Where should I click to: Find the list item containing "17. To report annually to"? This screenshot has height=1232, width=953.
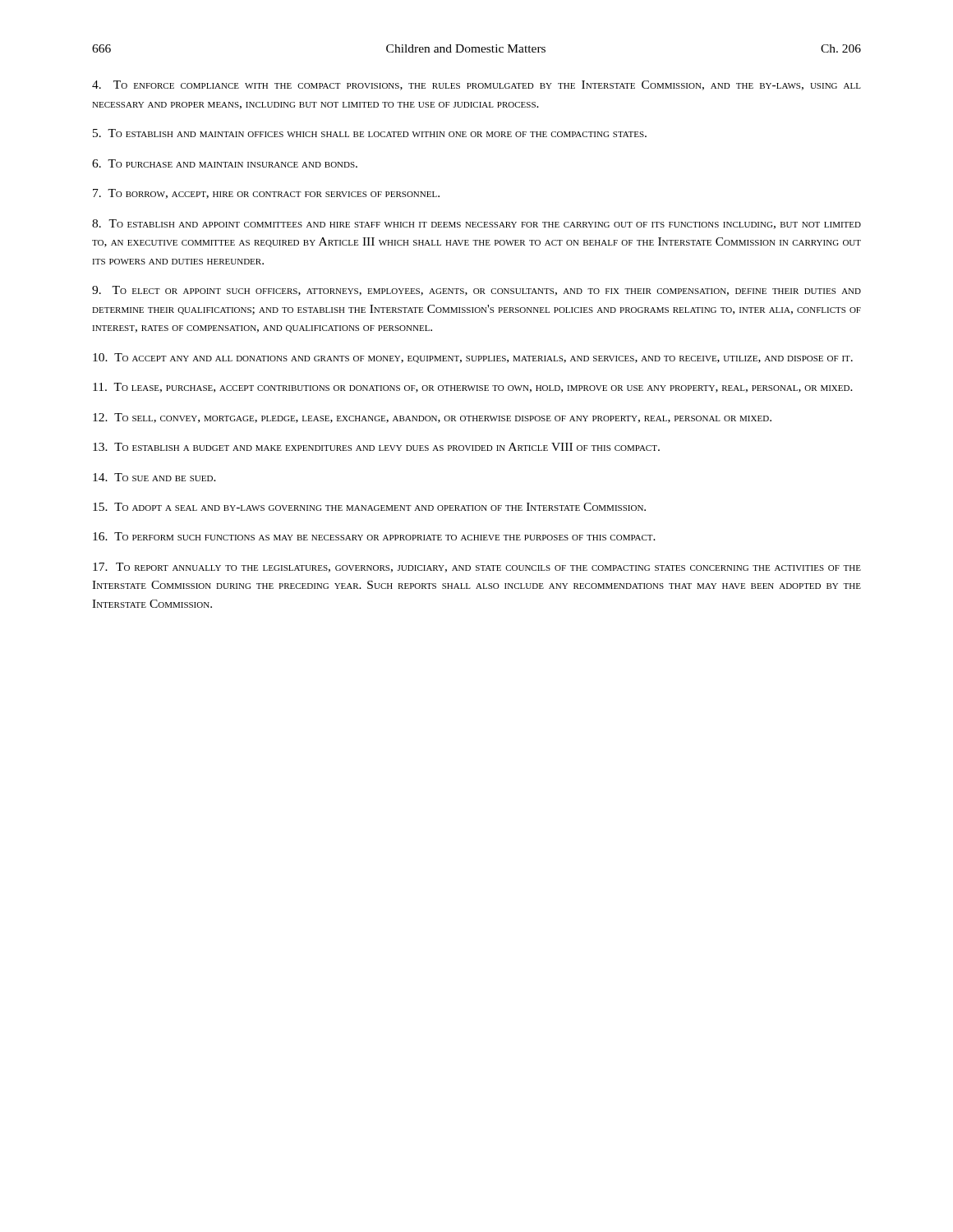(x=476, y=585)
